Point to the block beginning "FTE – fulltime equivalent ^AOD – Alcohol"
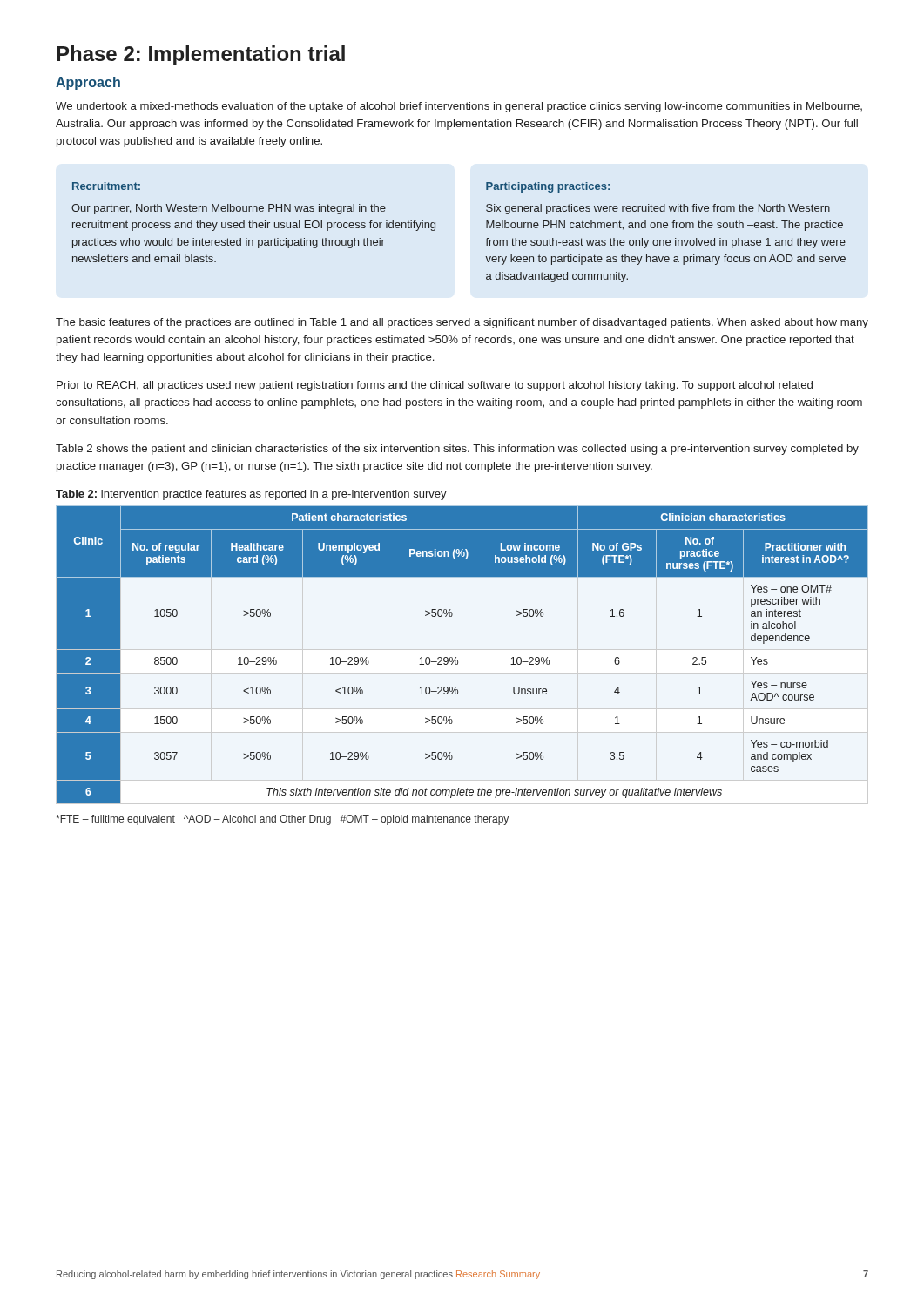Screen dimensions: 1307x924 tap(282, 819)
